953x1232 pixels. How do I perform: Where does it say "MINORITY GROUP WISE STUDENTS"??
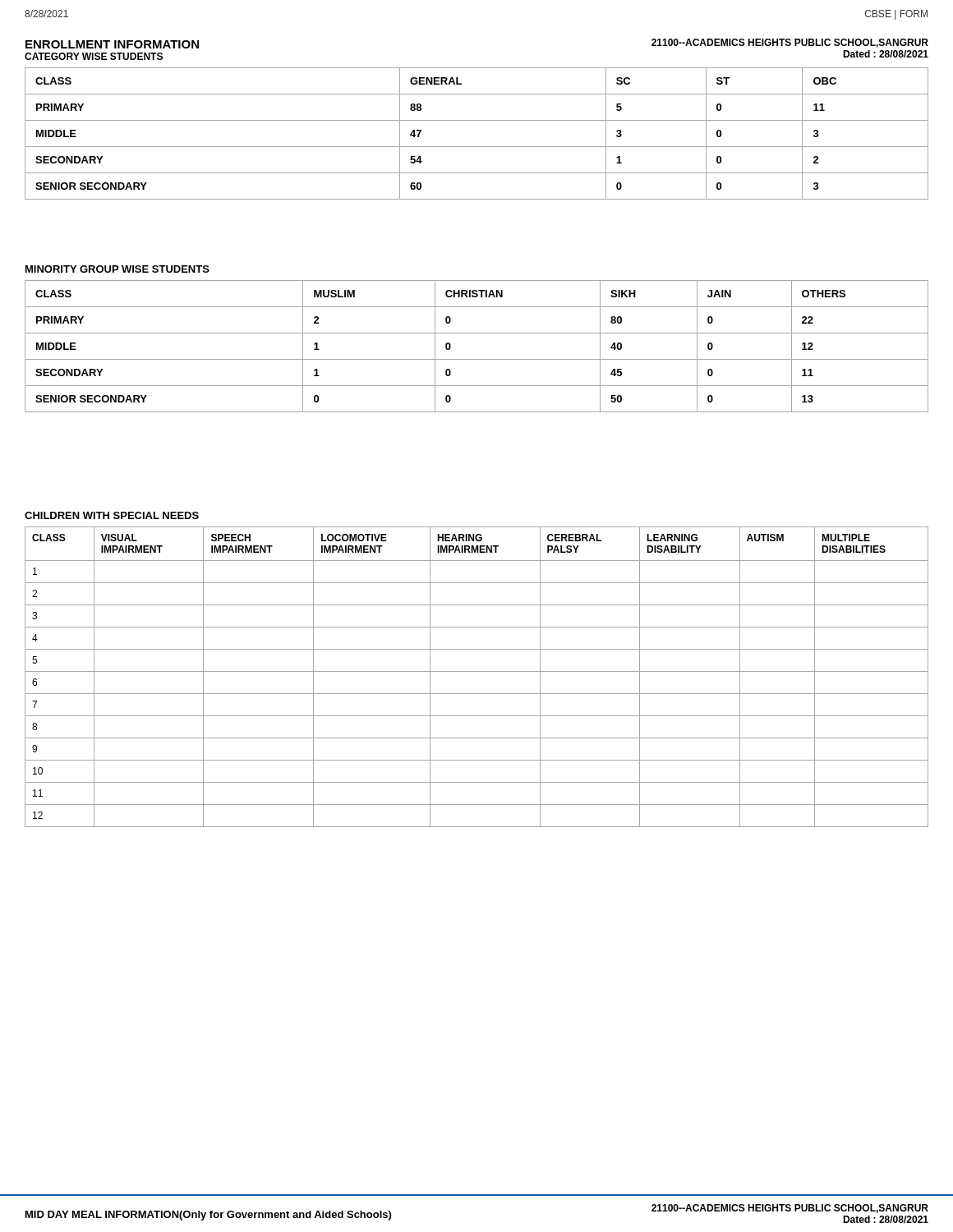coord(117,269)
